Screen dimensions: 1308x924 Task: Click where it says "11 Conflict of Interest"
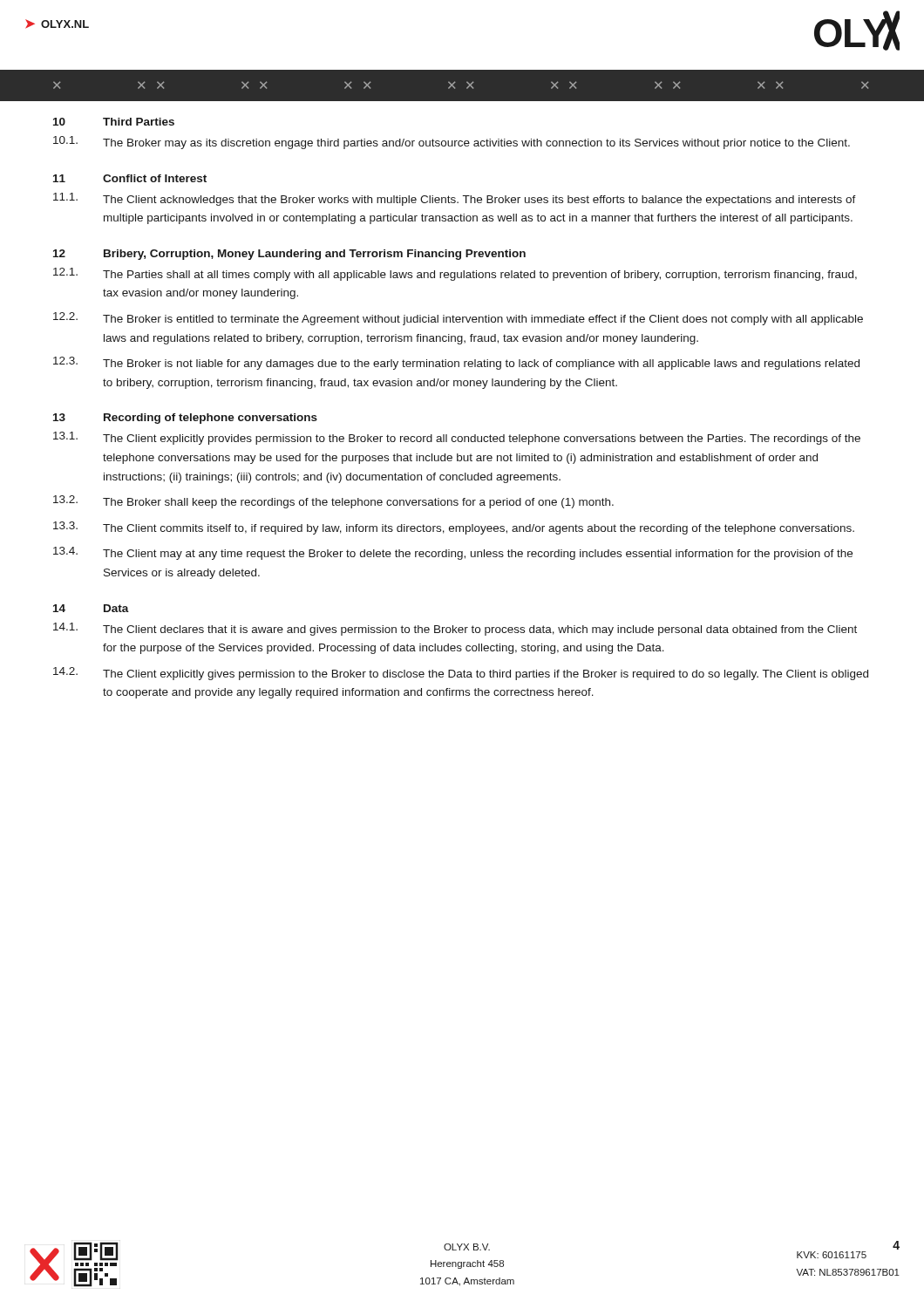(x=130, y=178)
